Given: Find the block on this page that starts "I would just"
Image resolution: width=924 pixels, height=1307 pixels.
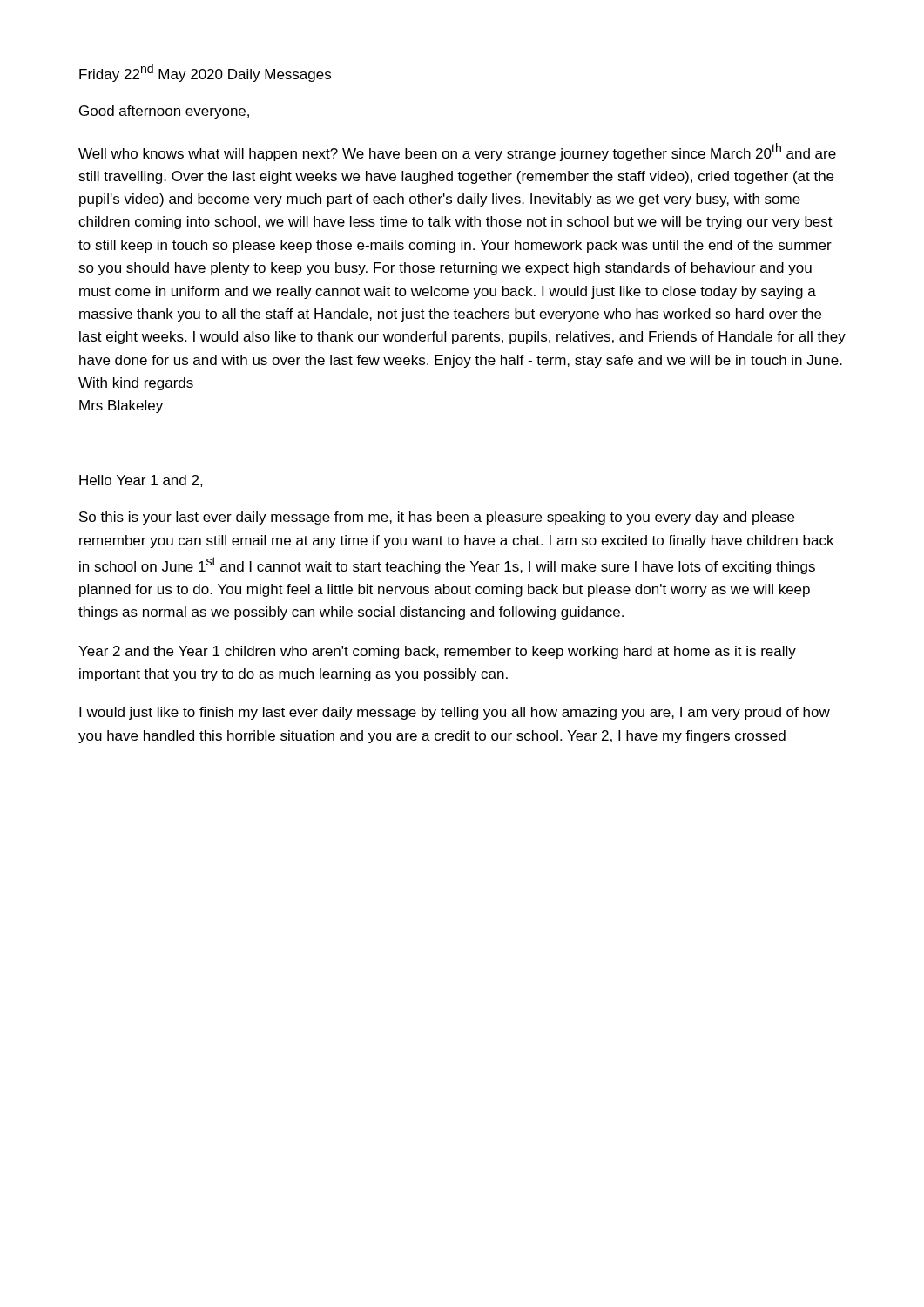Looking at the screenshot, I should pos(454,724).
